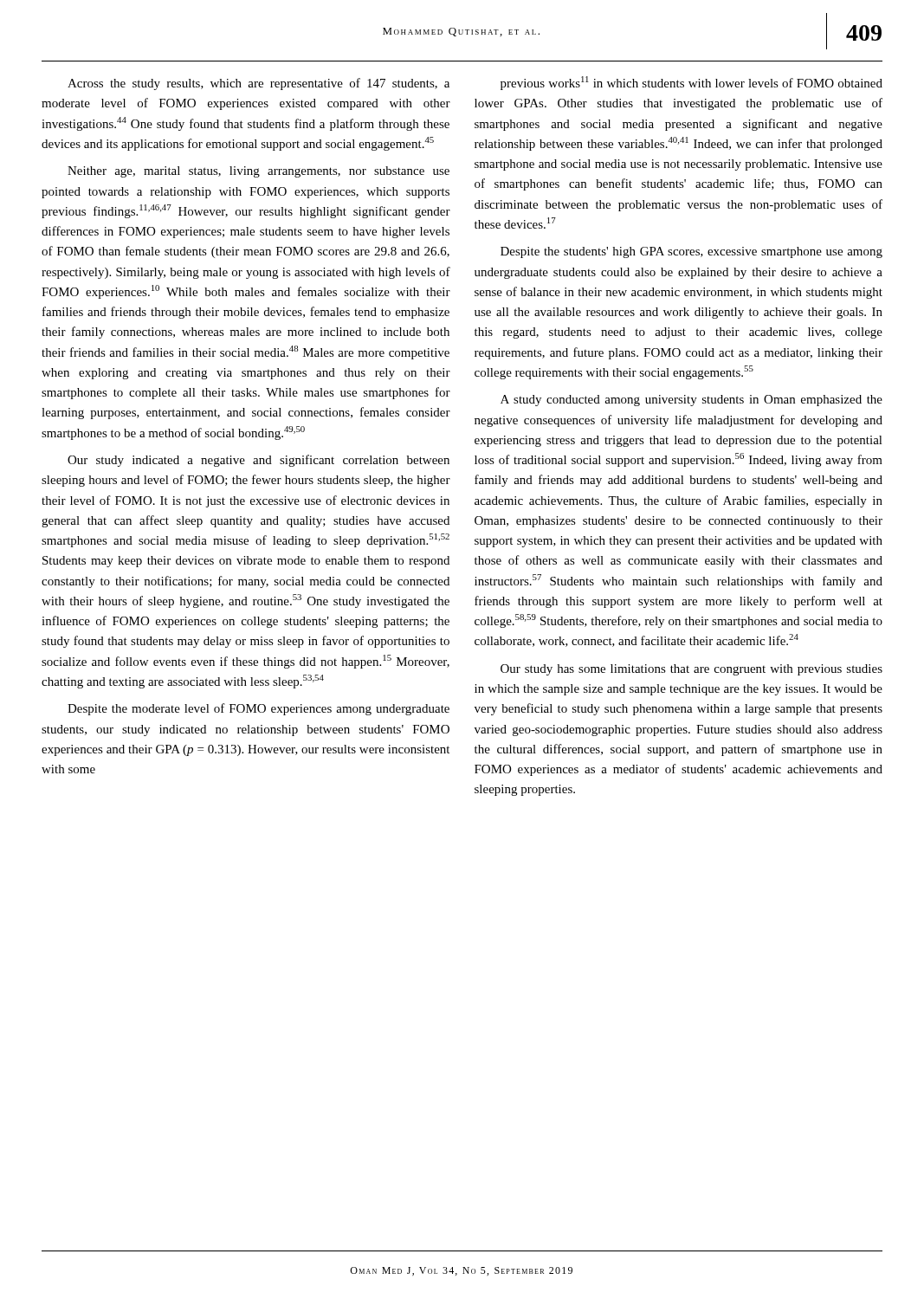Locate the text block starting "Across the study results, which are"
Viewport: 924px width, 1299px height.
(246, 113)
